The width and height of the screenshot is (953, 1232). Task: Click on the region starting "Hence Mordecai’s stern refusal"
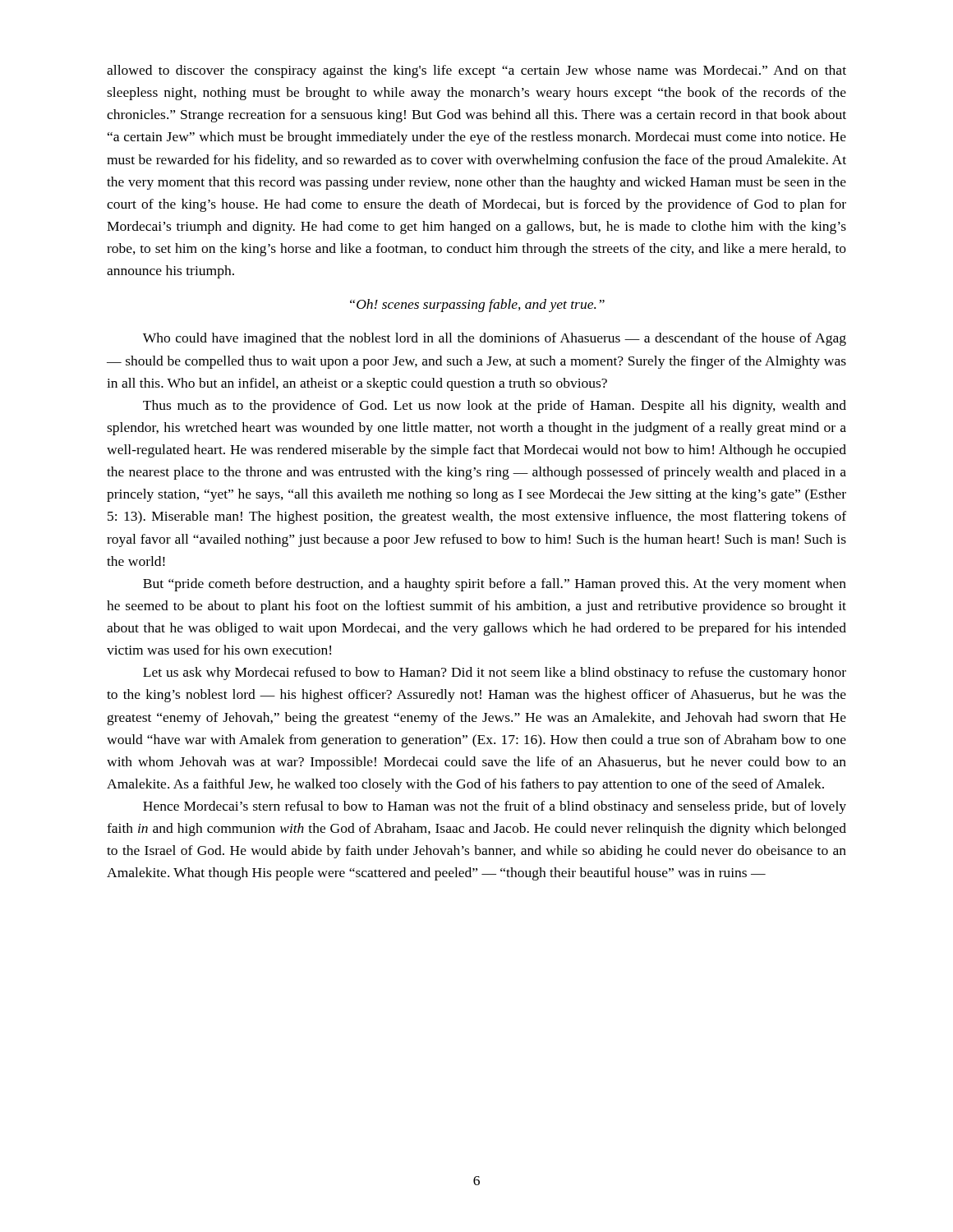[476, 840]
